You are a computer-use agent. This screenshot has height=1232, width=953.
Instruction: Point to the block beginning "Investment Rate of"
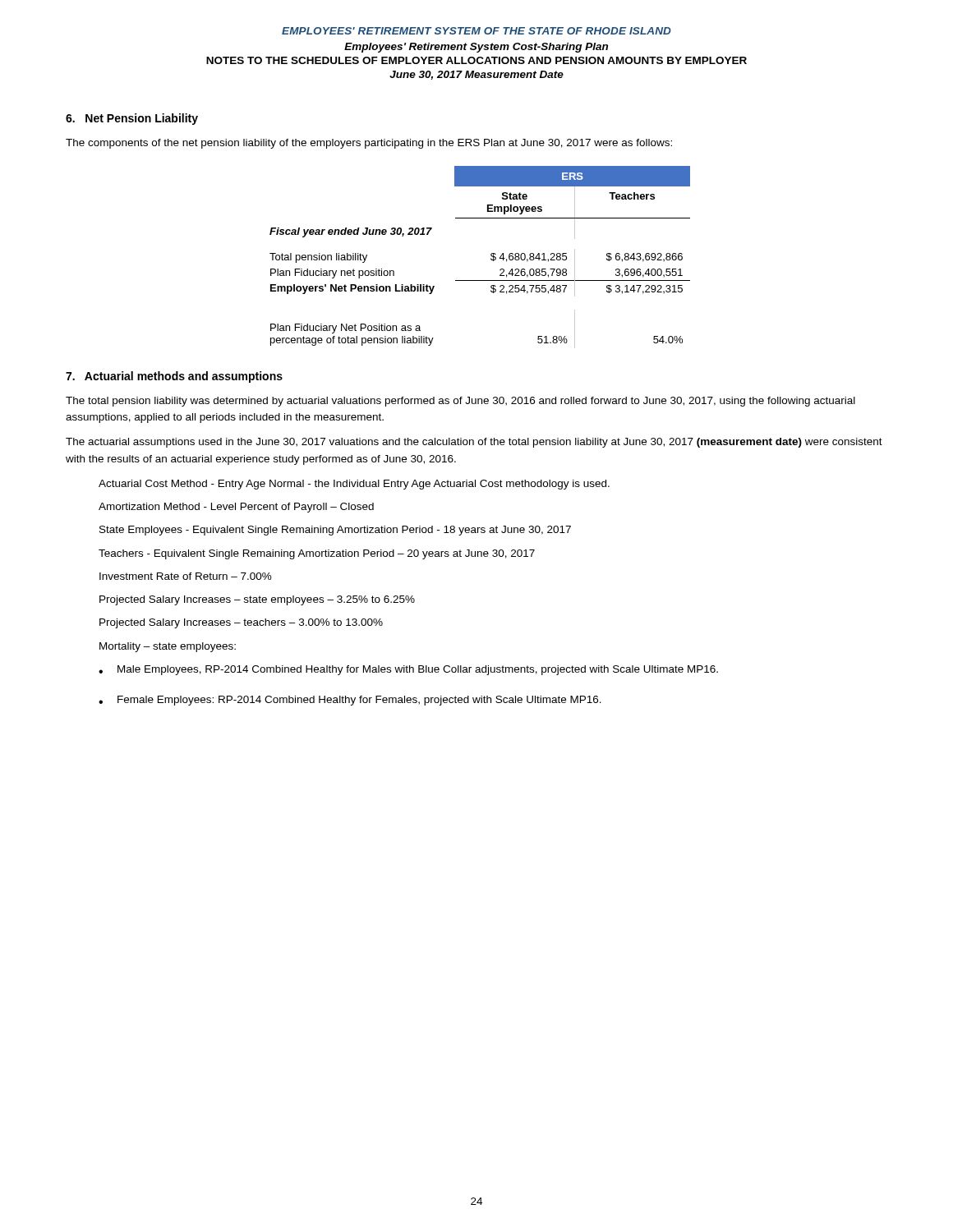(185, 576)
